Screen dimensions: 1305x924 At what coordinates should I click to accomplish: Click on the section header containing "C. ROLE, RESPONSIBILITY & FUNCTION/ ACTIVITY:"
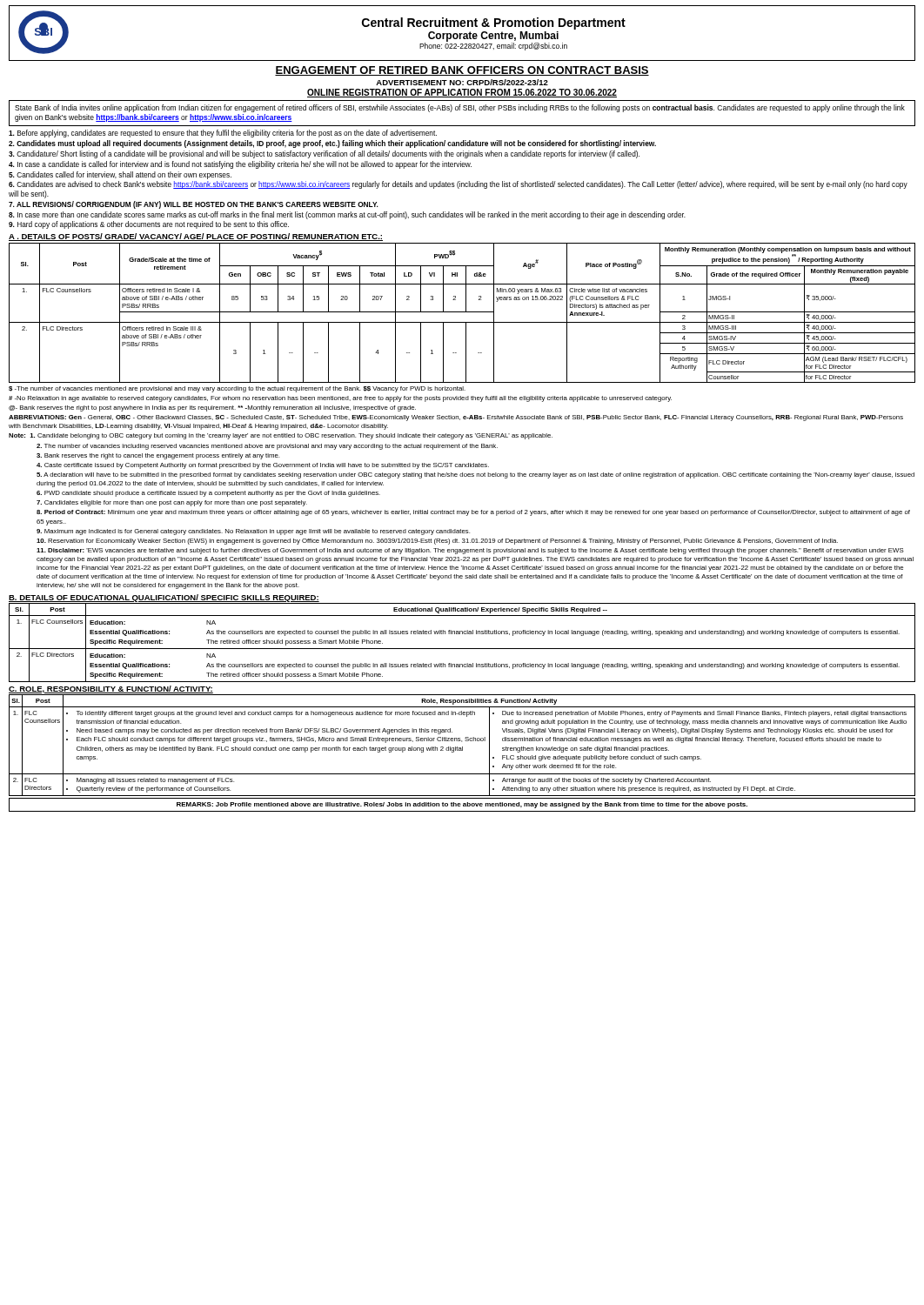111,688
